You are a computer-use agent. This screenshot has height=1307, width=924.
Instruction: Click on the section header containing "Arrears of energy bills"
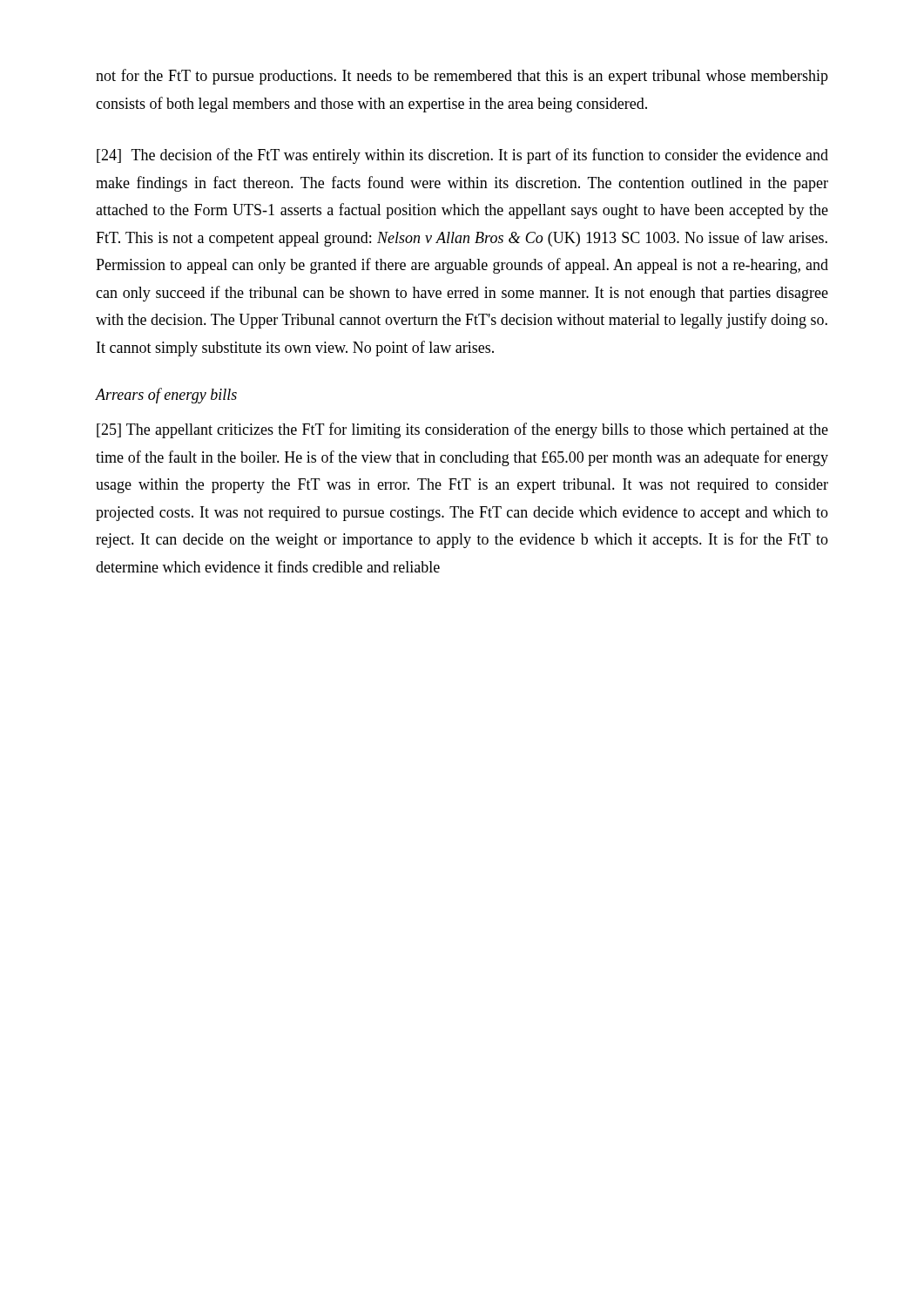pos(166,395)
